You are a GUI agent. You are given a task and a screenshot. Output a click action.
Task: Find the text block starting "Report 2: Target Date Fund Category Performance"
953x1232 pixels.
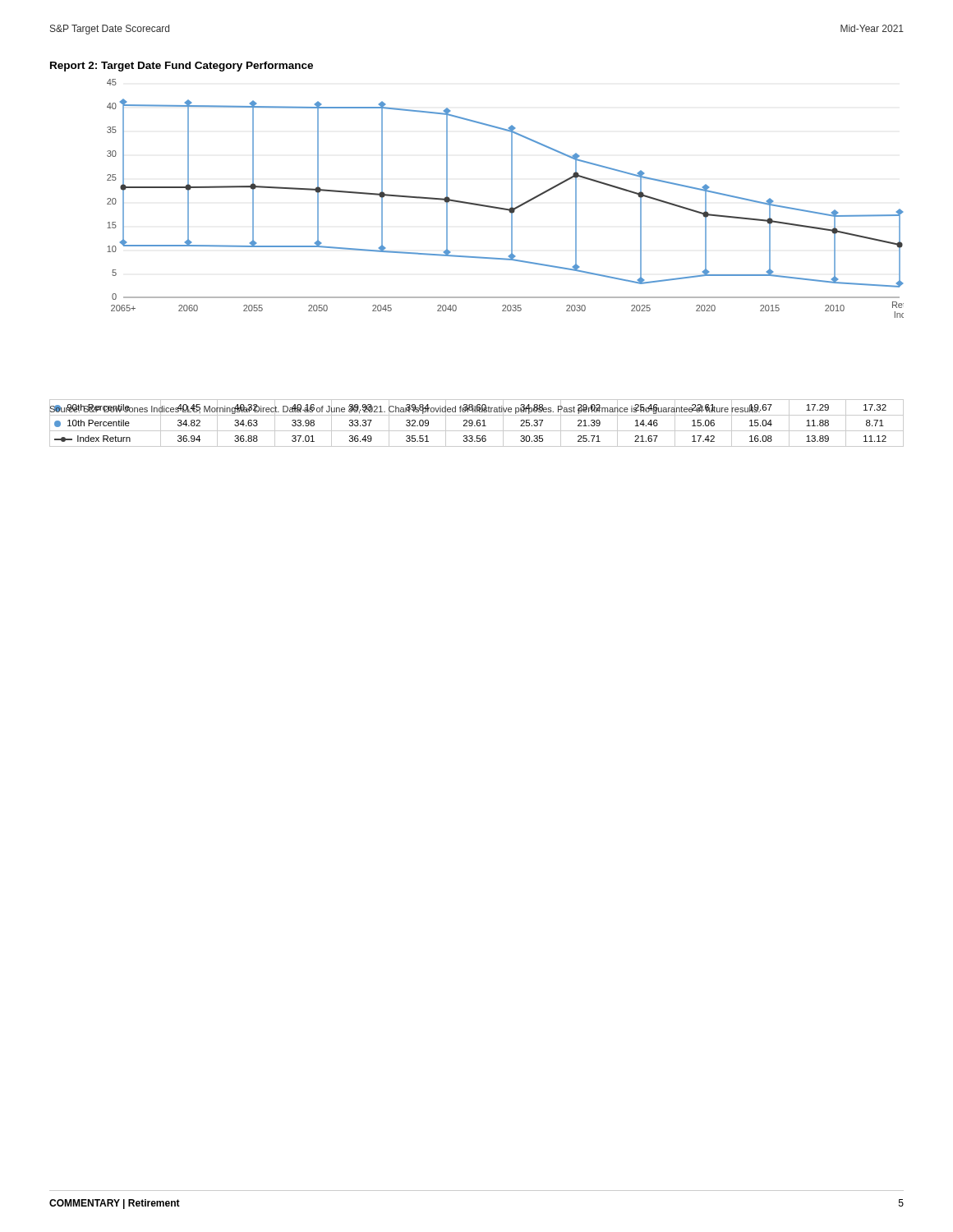click(x=181, y=65)
